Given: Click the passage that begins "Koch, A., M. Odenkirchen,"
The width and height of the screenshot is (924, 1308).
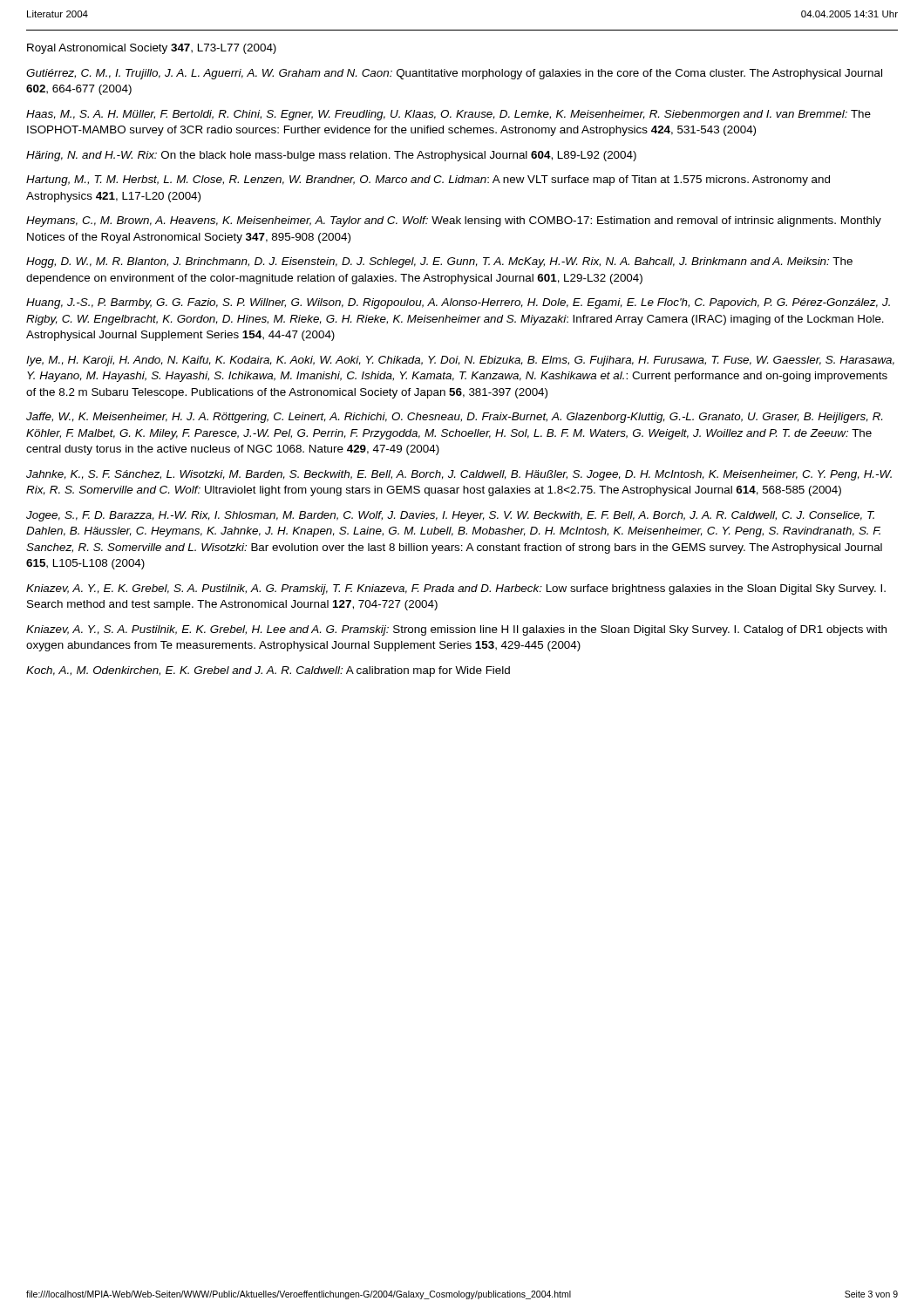Looking at the screenshot, I should tap(462, 670).
